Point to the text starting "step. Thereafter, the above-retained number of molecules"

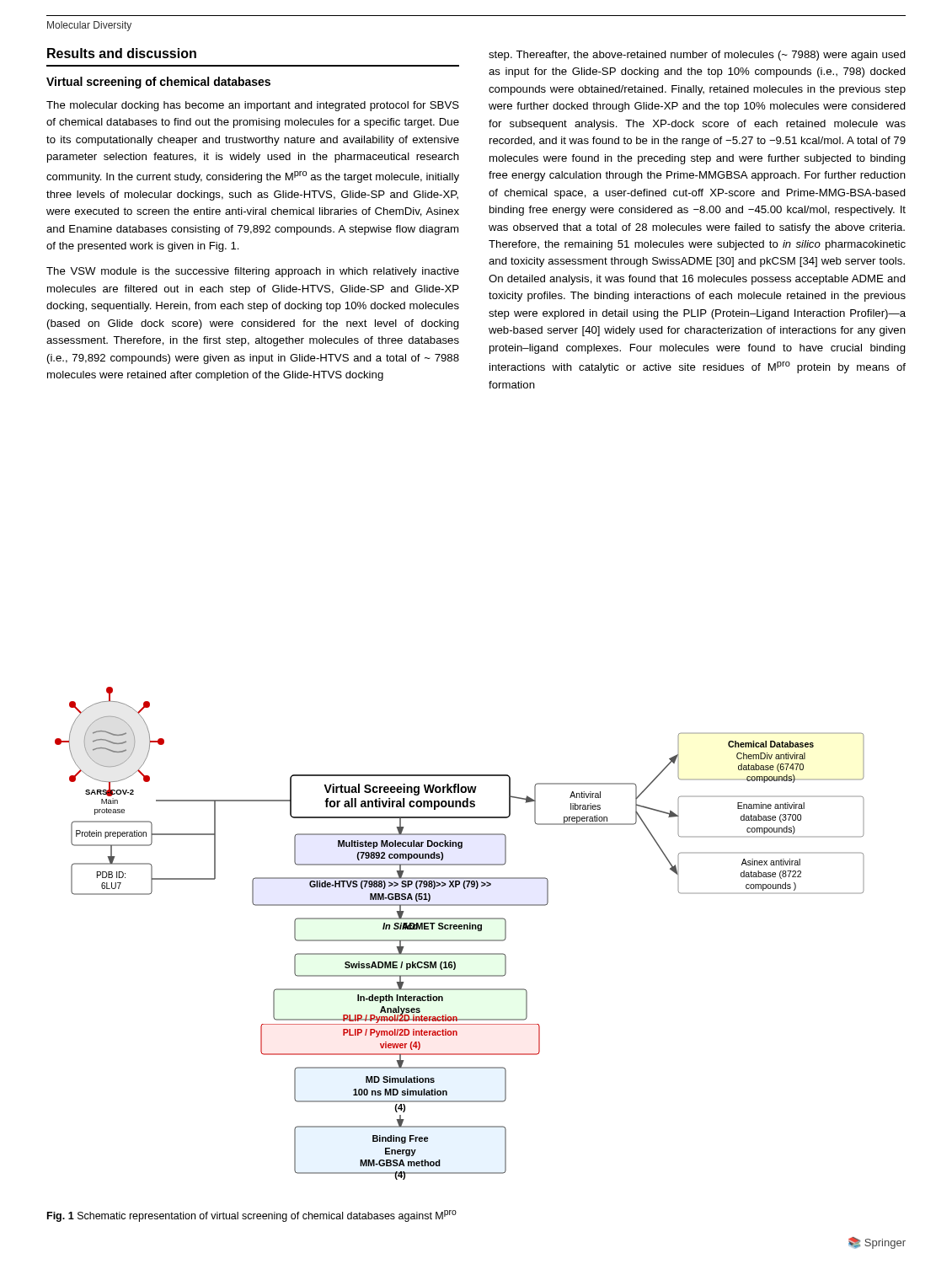(697, 219)
